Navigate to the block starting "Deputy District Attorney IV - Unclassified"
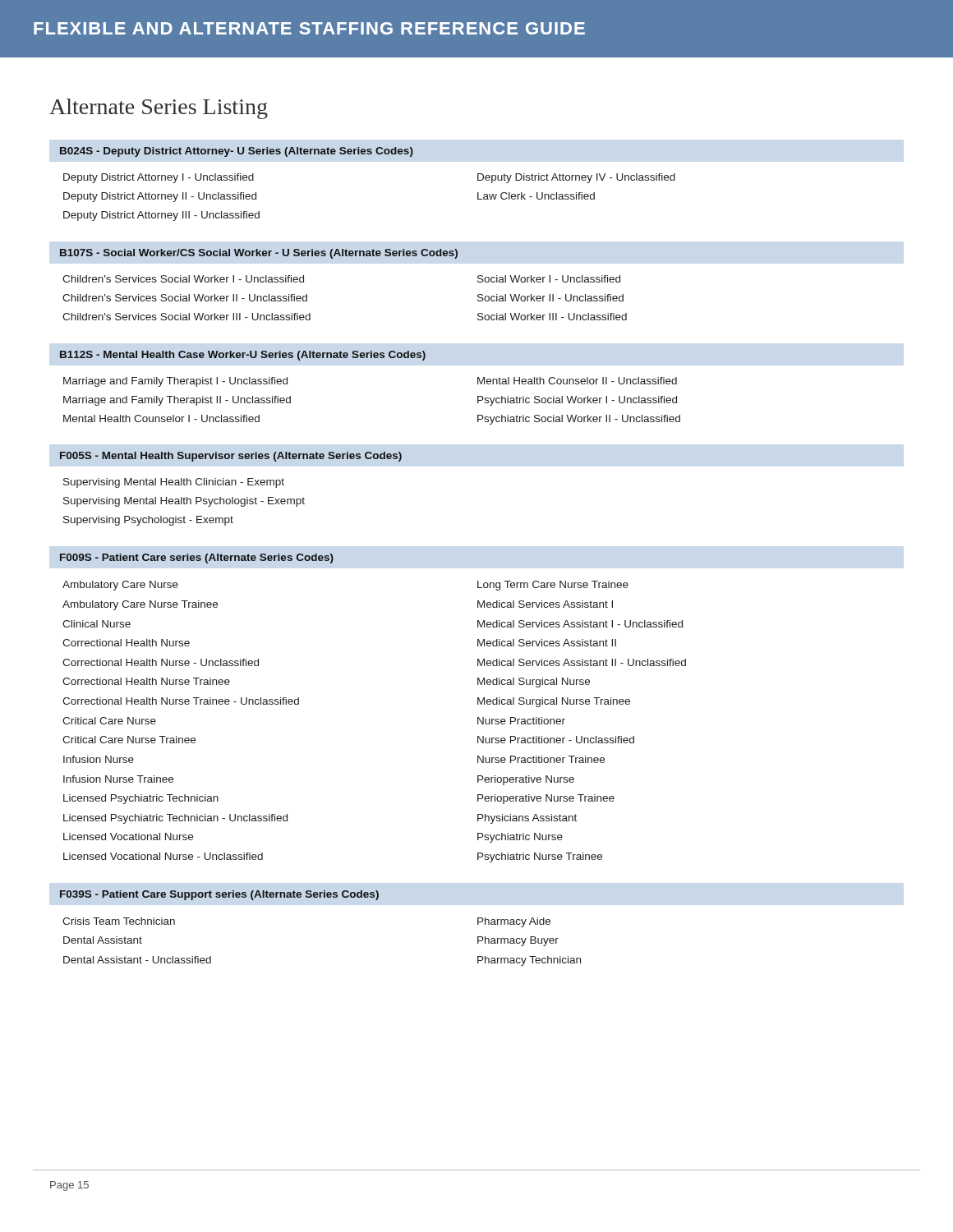 (x=576, y=177)
